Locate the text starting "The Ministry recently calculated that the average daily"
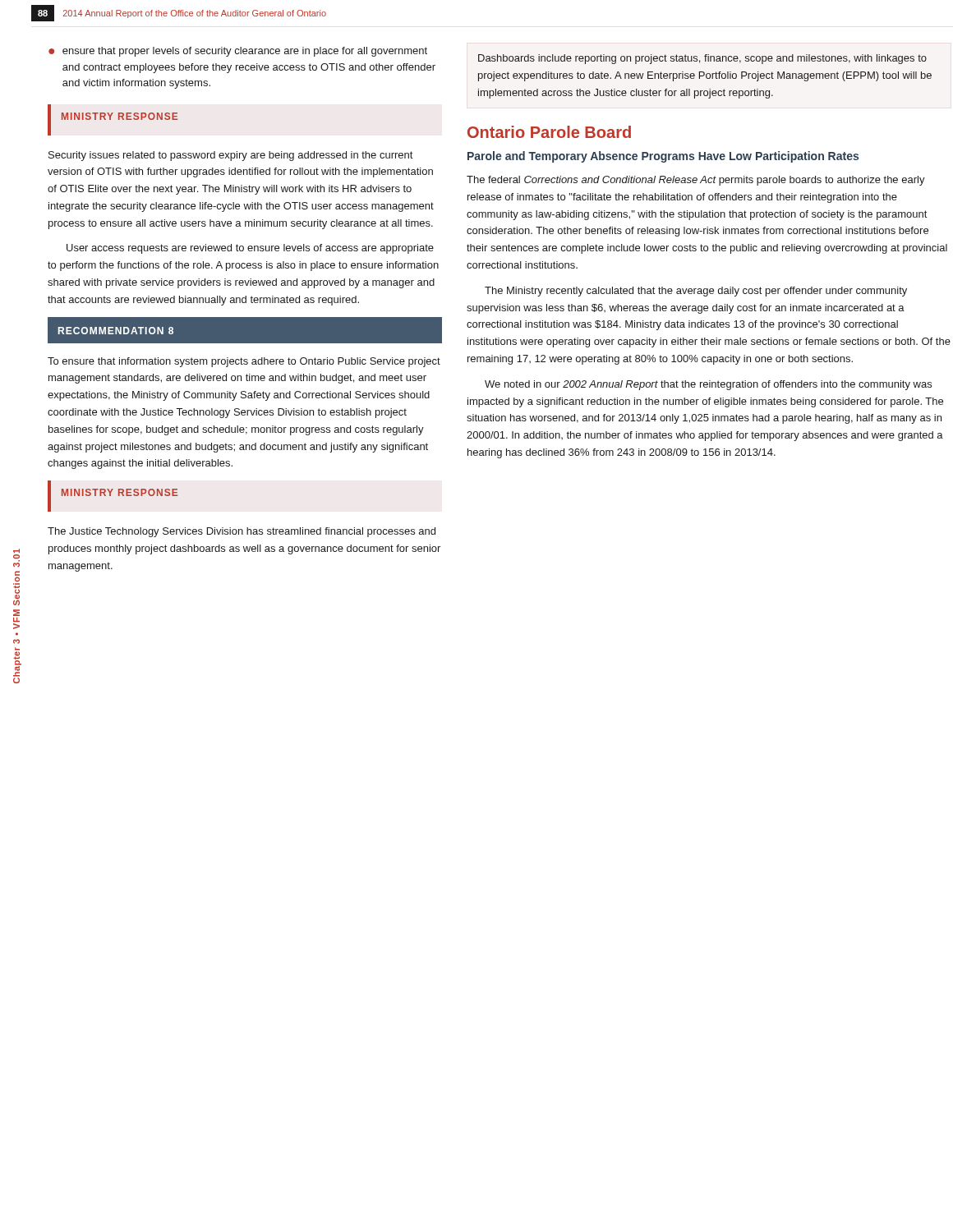The height and width of the screenshot is (1232, 953). click(709, 324)
